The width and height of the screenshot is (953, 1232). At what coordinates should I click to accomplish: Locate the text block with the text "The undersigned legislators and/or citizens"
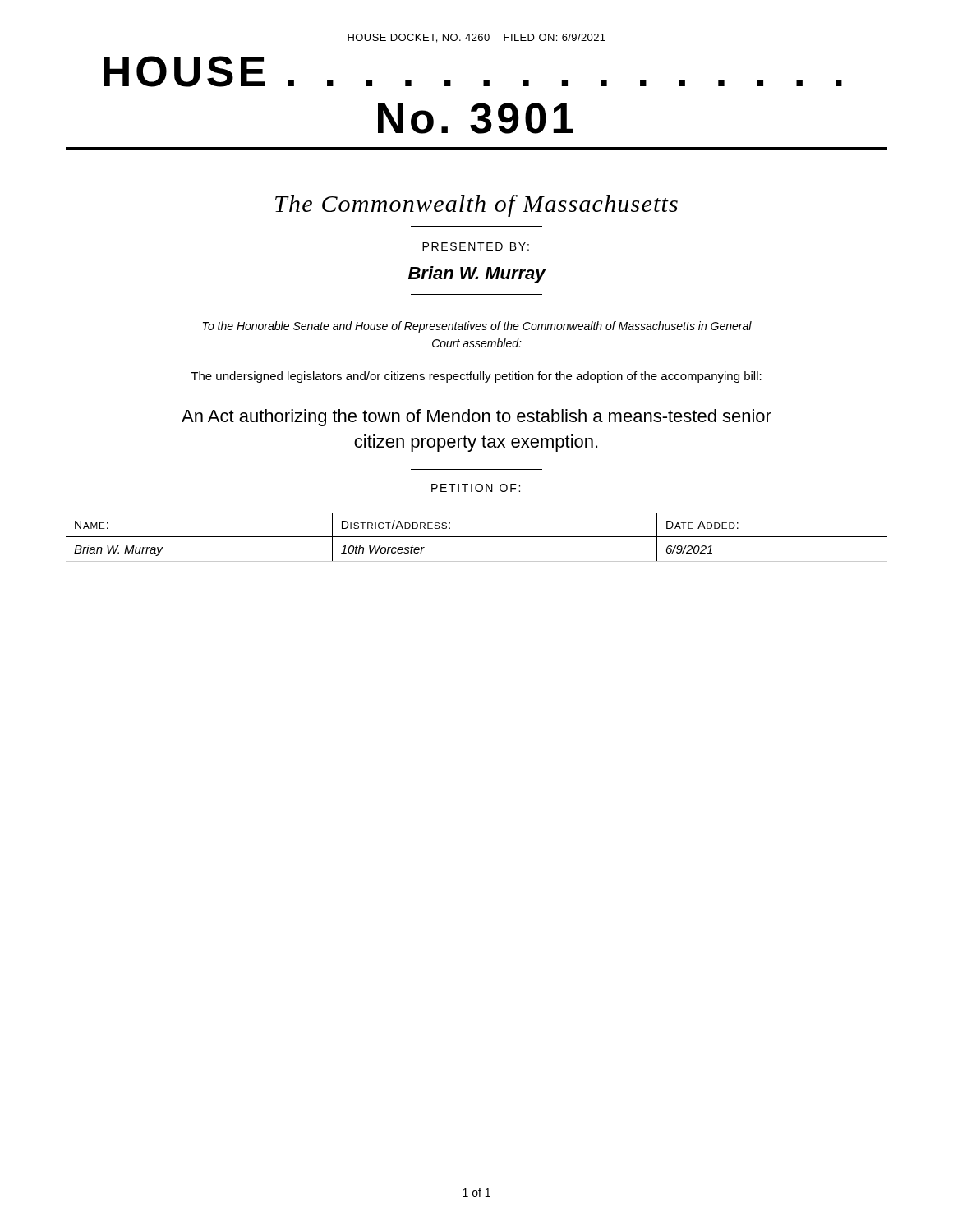(x=476, y=376)
